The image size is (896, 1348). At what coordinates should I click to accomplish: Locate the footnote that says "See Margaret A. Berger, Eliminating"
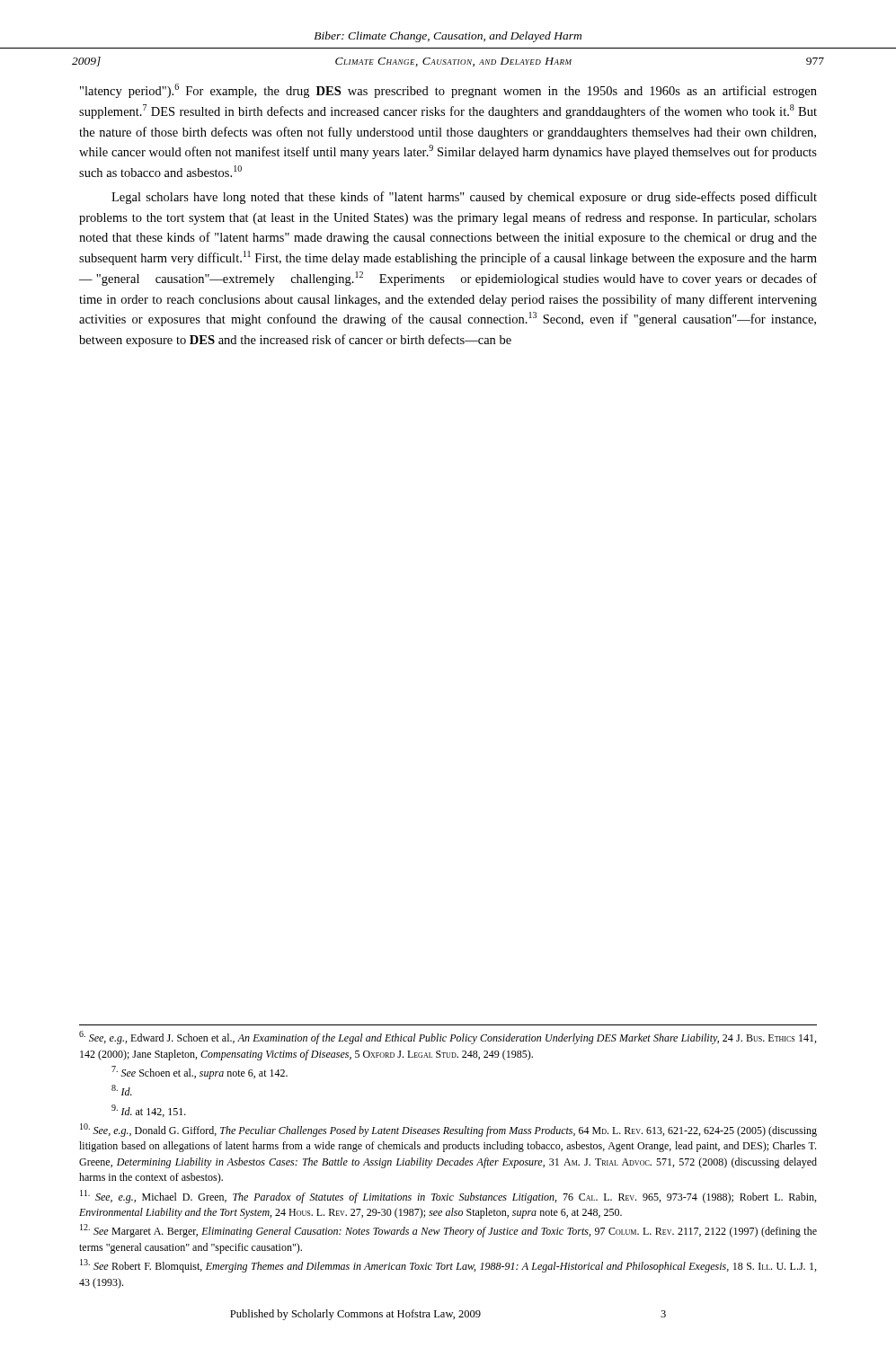(448, 1239)
